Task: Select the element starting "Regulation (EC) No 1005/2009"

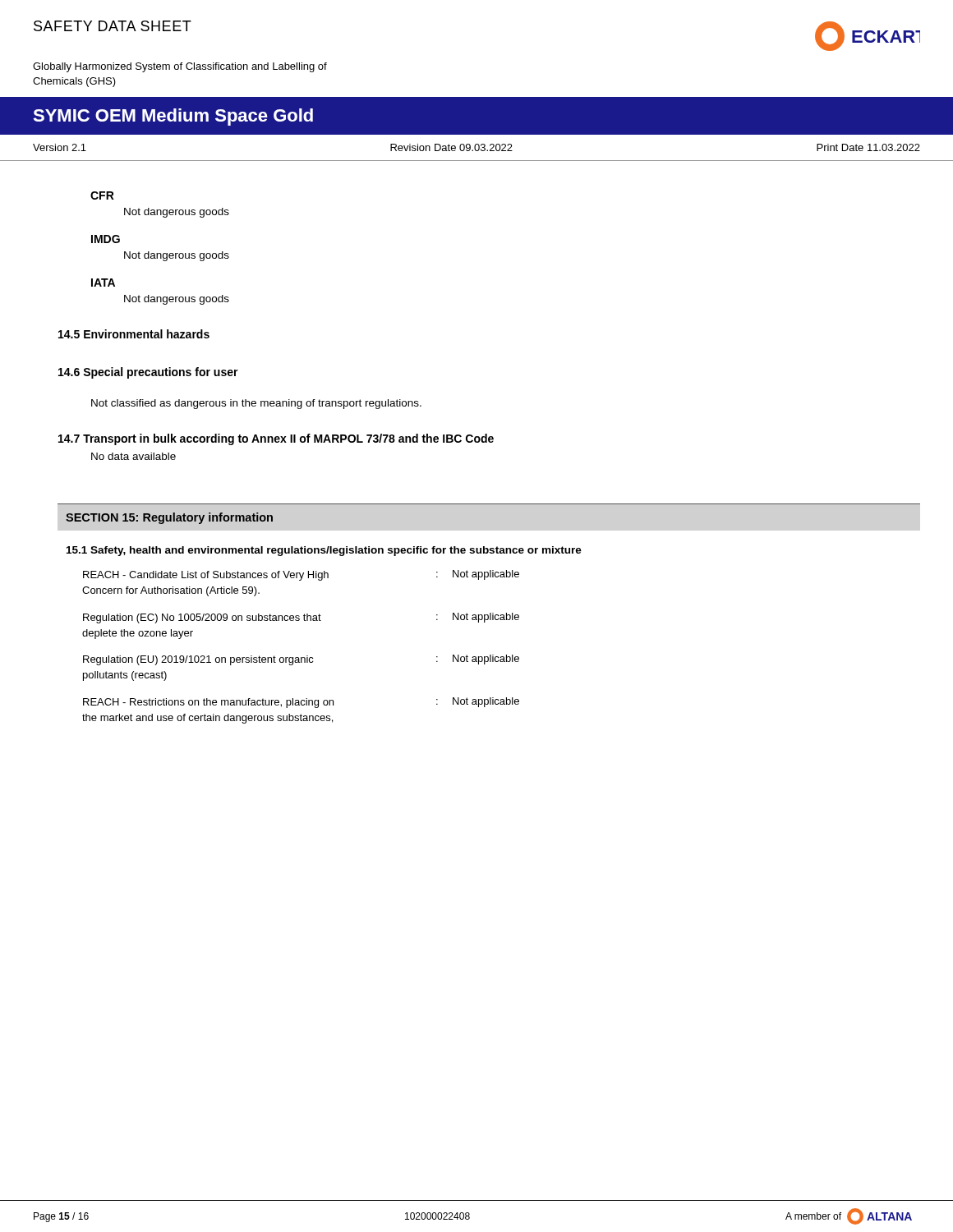Action: point(501,625)
